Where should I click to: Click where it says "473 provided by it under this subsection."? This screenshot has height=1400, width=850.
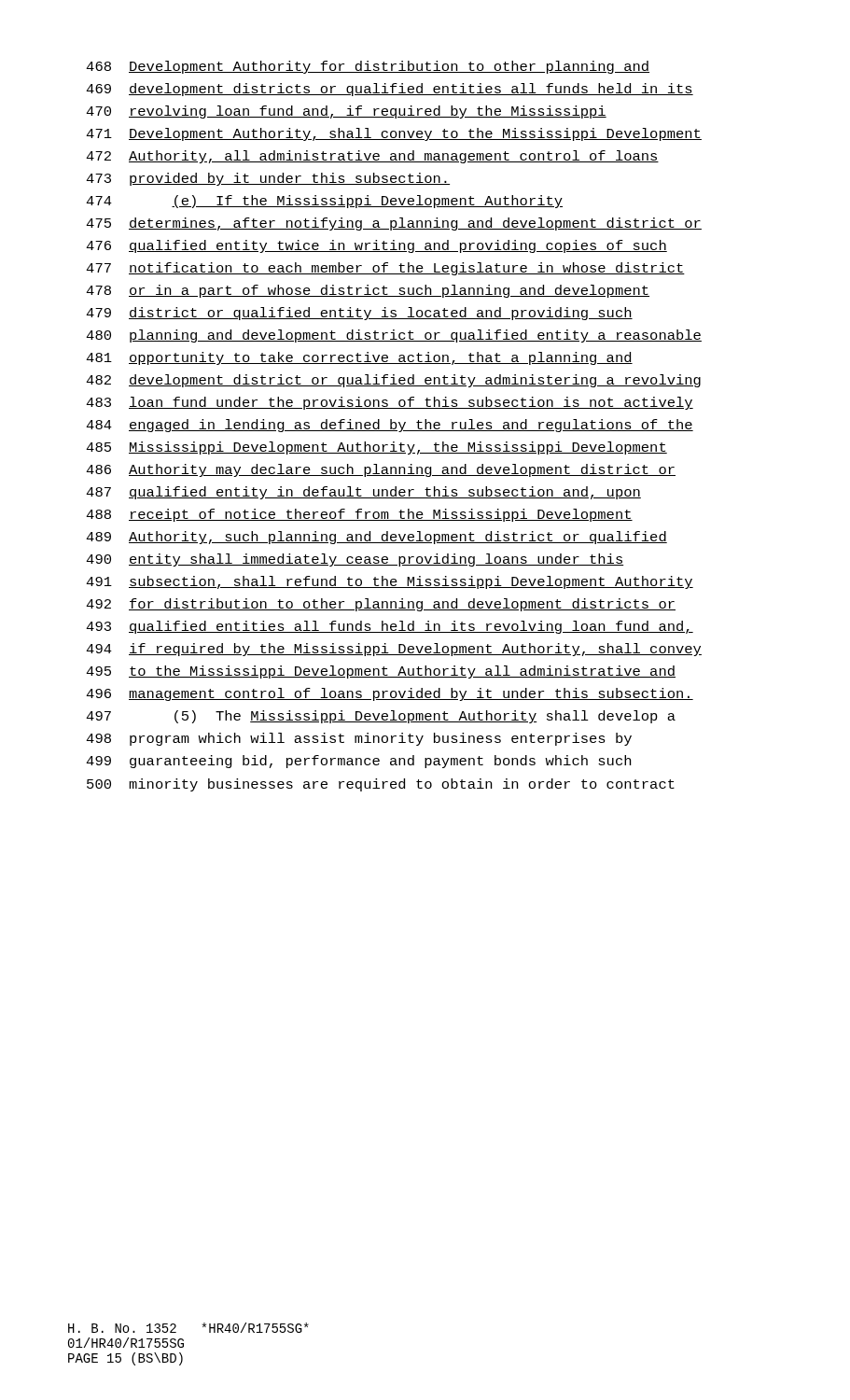pos(431,179)
